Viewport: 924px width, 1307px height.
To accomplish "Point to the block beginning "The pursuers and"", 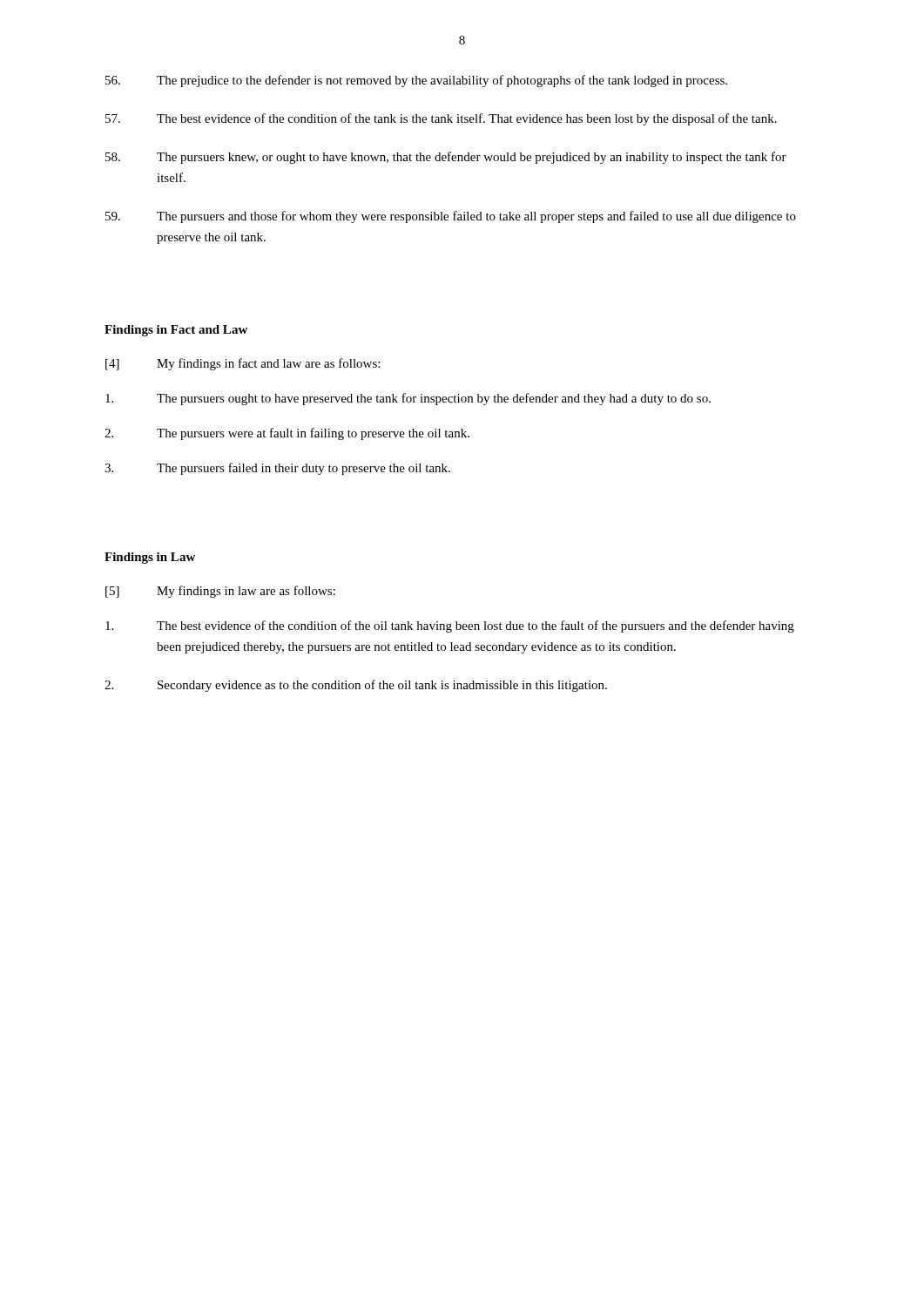I will tap(460, 227).
